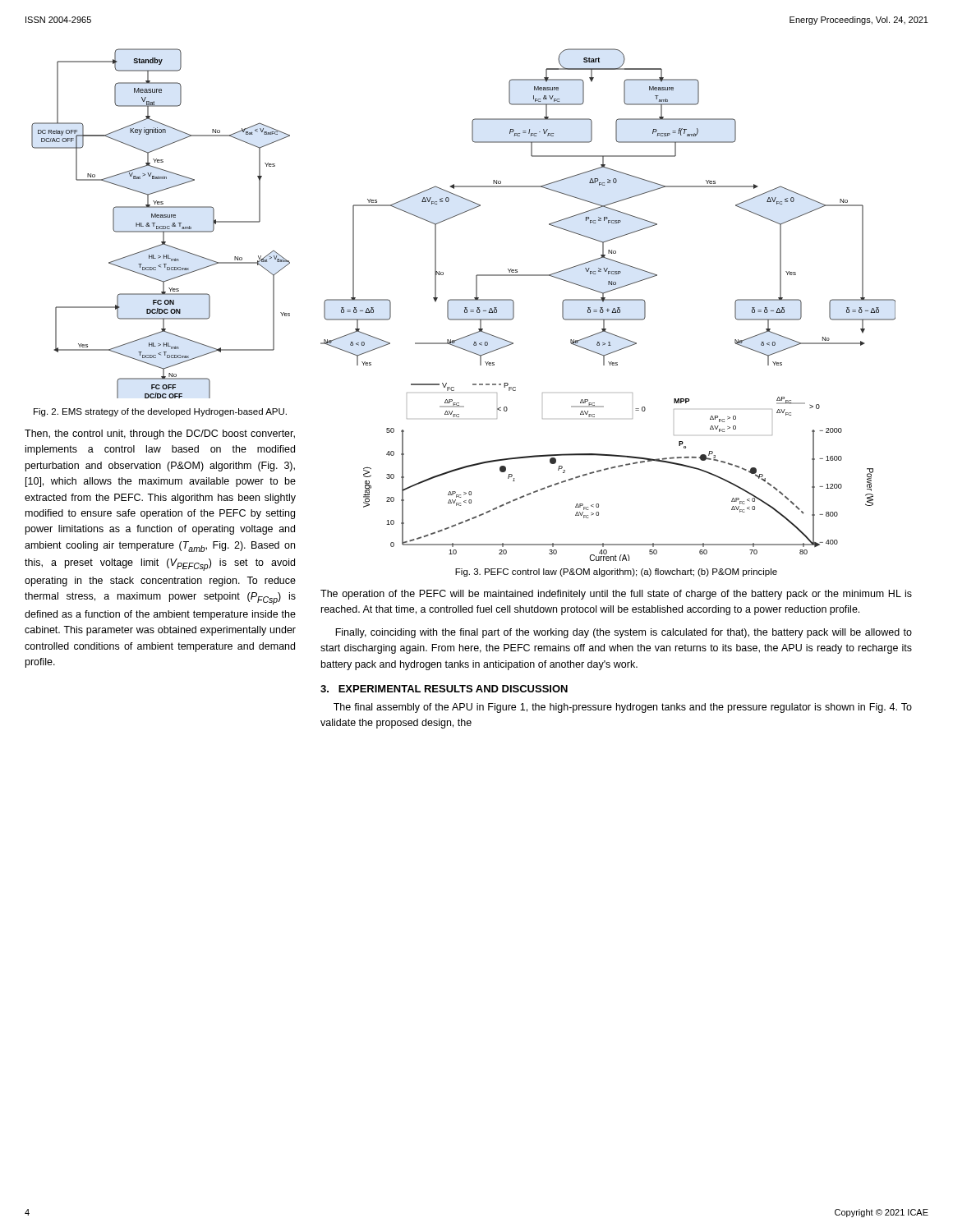This screenshot has height=1232, width=953.
Task: Click on the caption with the text "Fig. 2. EMS"
Action: coord(160,411)
